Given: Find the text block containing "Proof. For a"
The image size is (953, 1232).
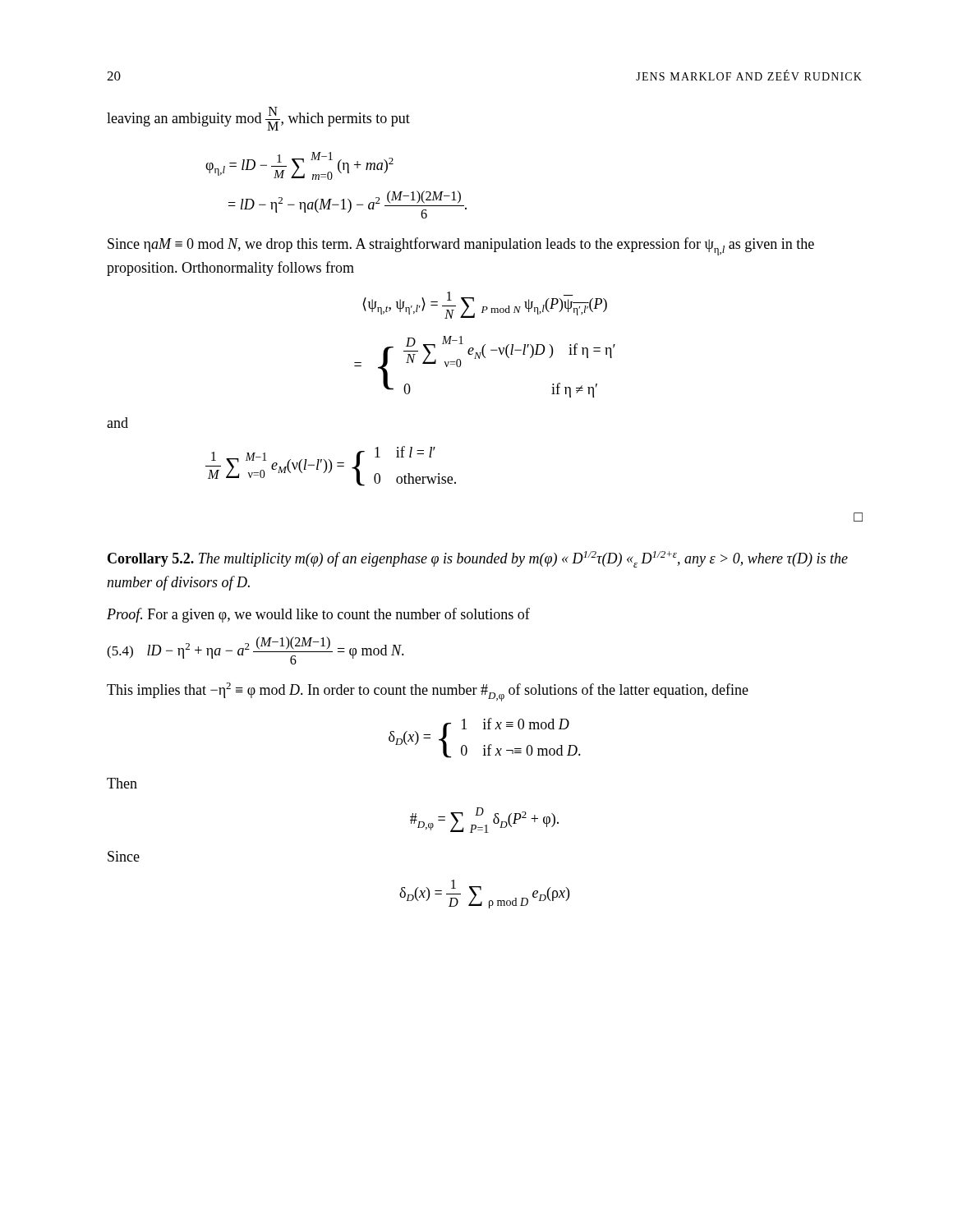Looking at the screenshot, I should pos(318,614).
